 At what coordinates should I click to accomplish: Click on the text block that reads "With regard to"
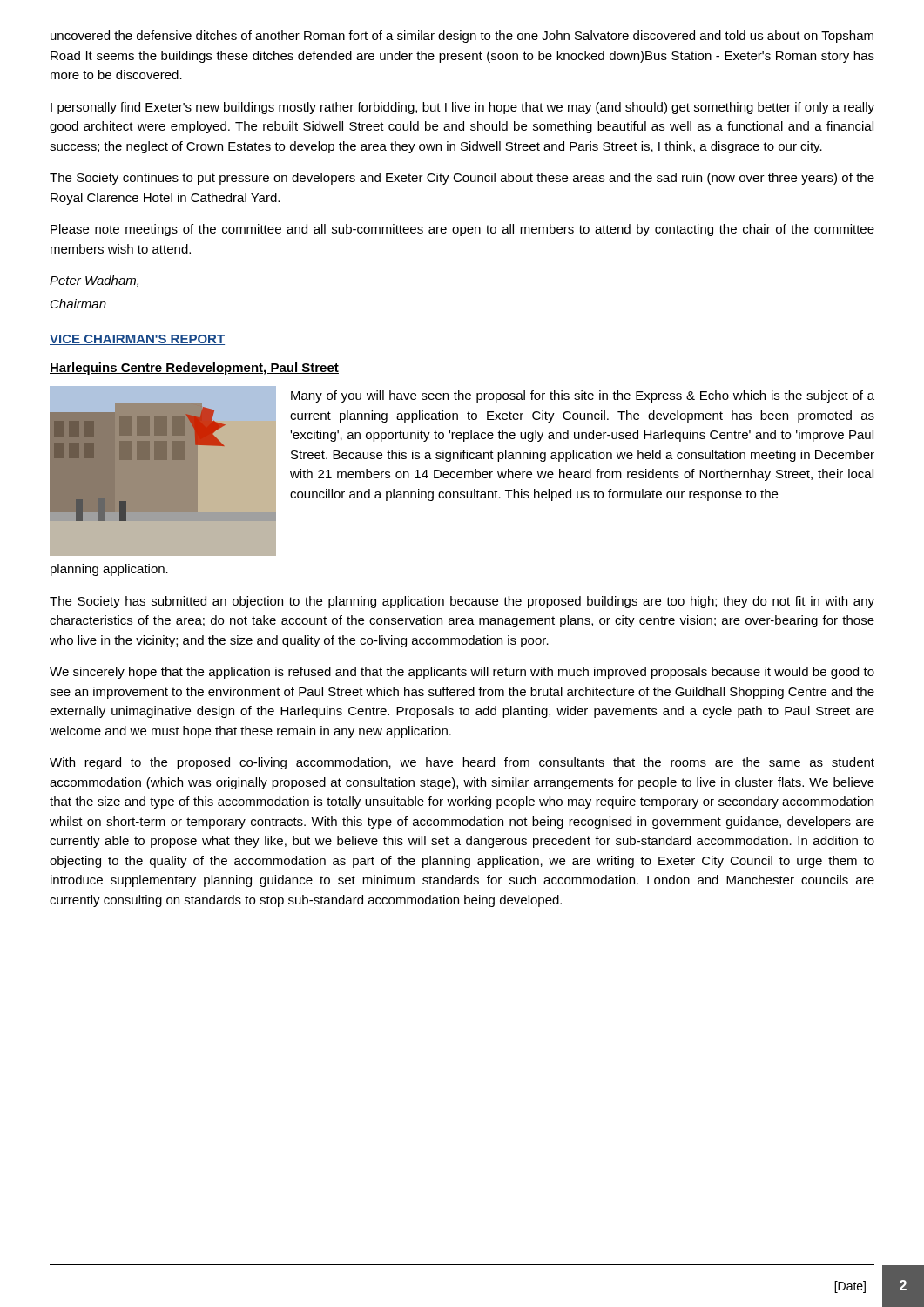(462, 831)
